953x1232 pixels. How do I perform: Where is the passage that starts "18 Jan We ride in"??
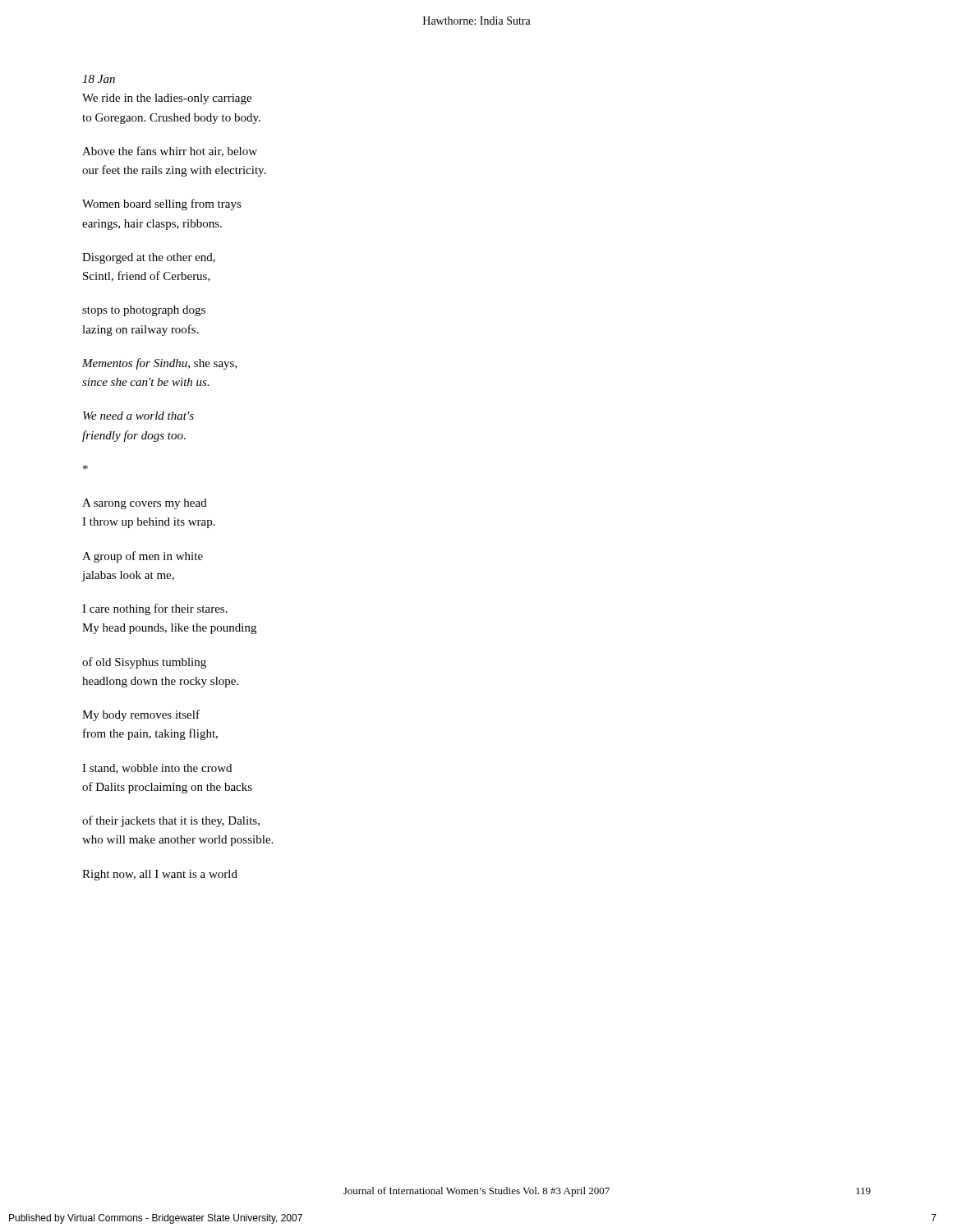point(99,79)
